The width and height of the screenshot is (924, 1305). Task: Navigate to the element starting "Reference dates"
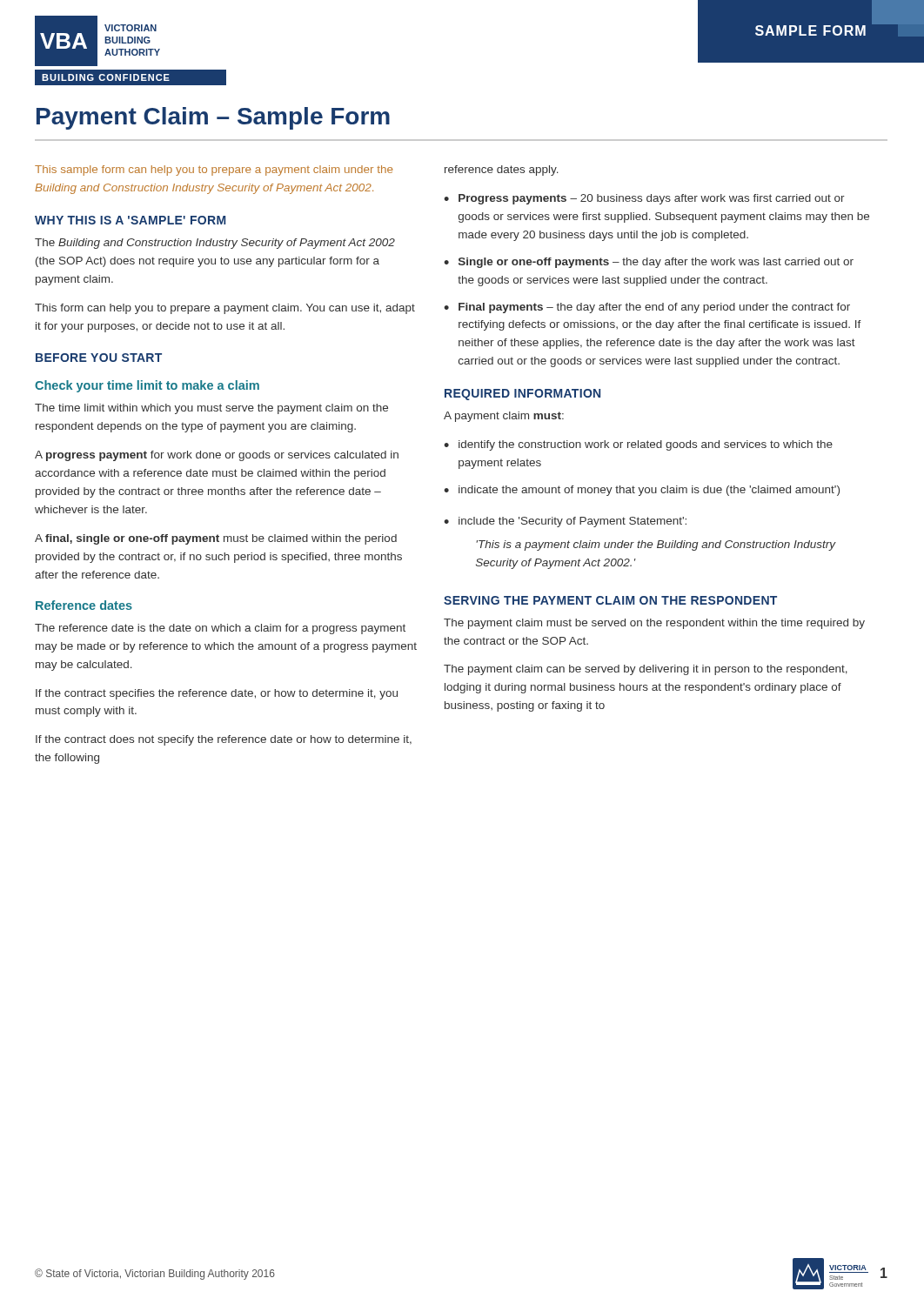(x=84, y=605)
